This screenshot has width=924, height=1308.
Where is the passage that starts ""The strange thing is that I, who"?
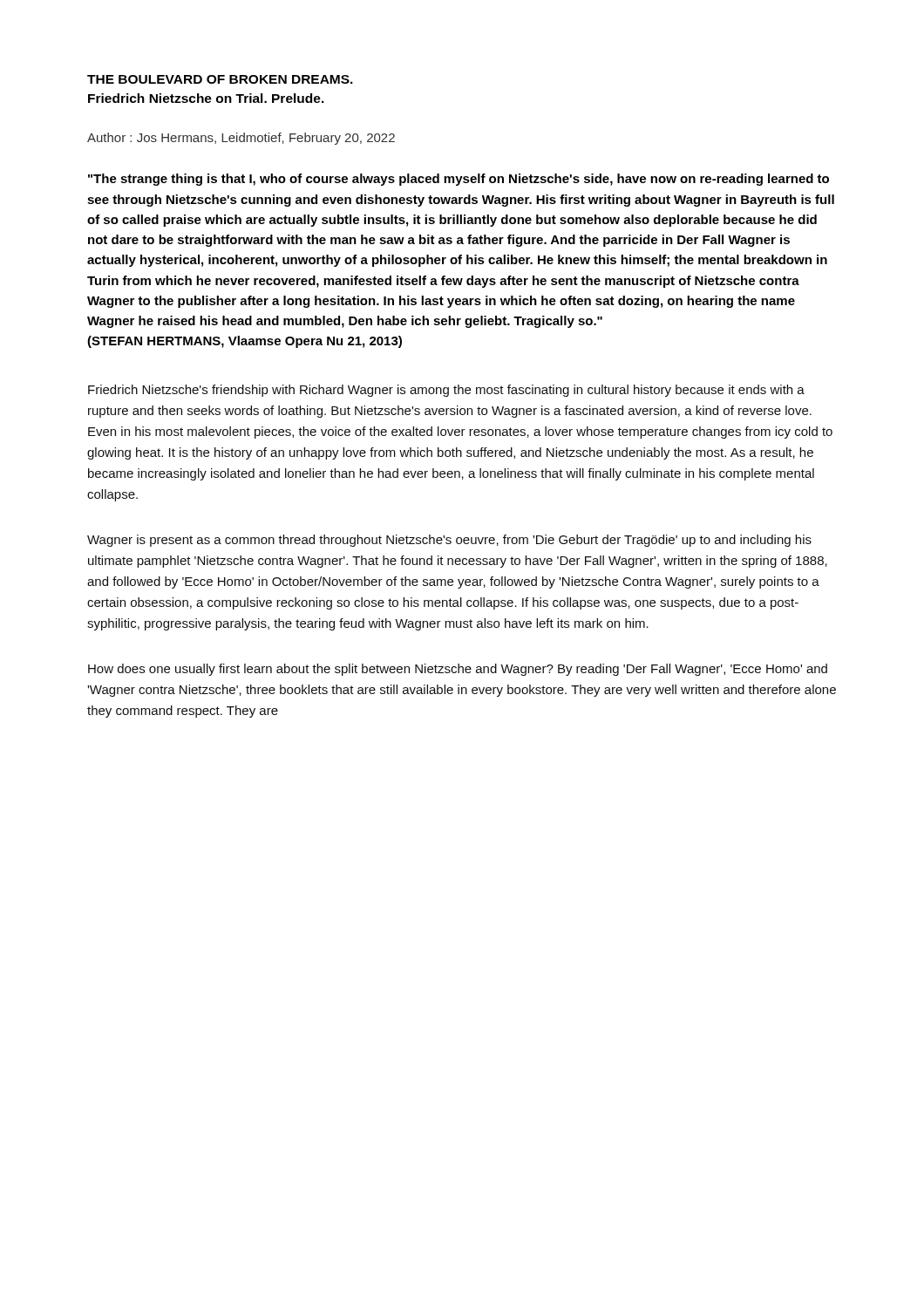tap(462, 260)
